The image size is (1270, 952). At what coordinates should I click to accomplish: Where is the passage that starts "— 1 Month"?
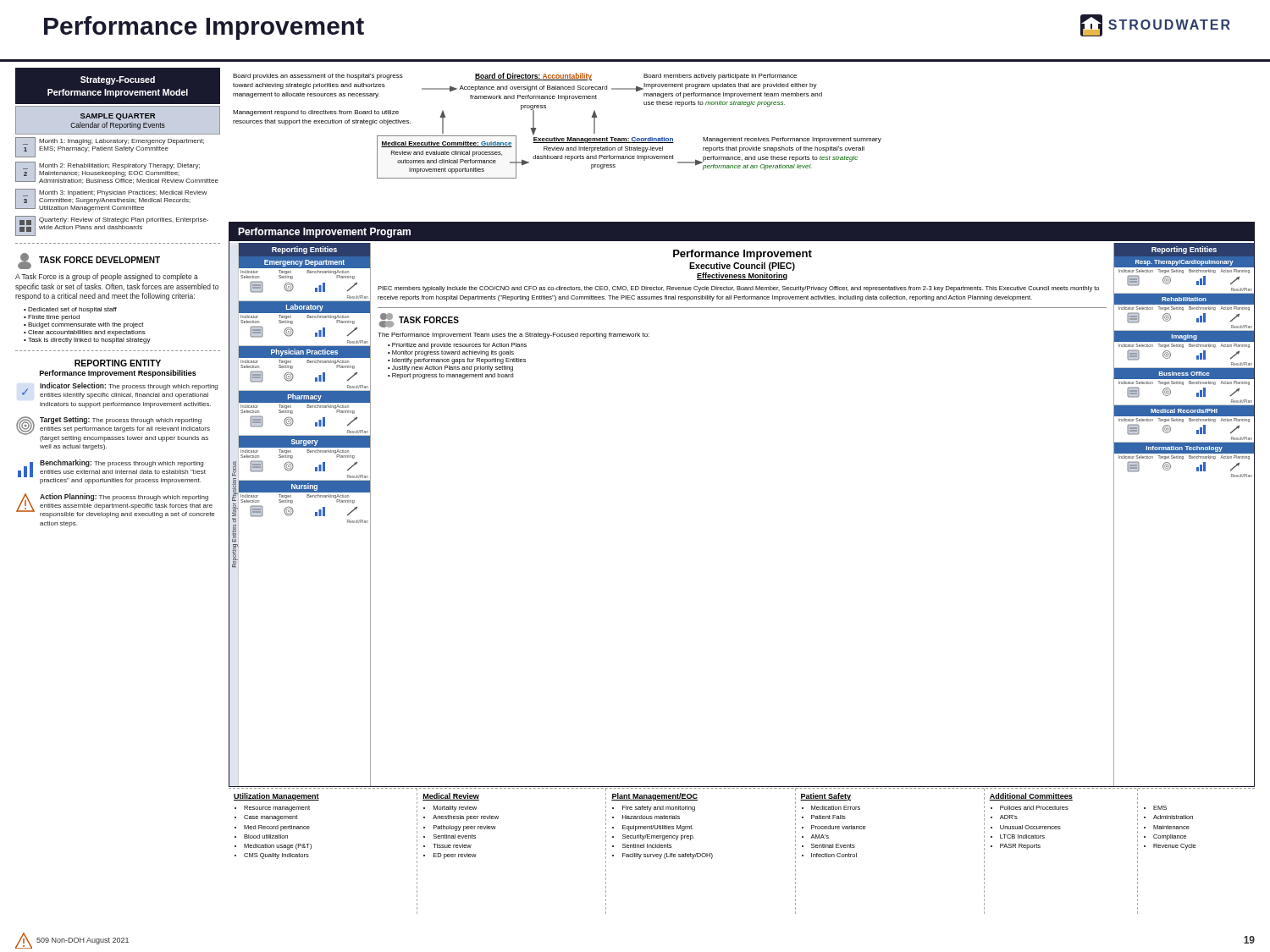(x=118, y=148)
